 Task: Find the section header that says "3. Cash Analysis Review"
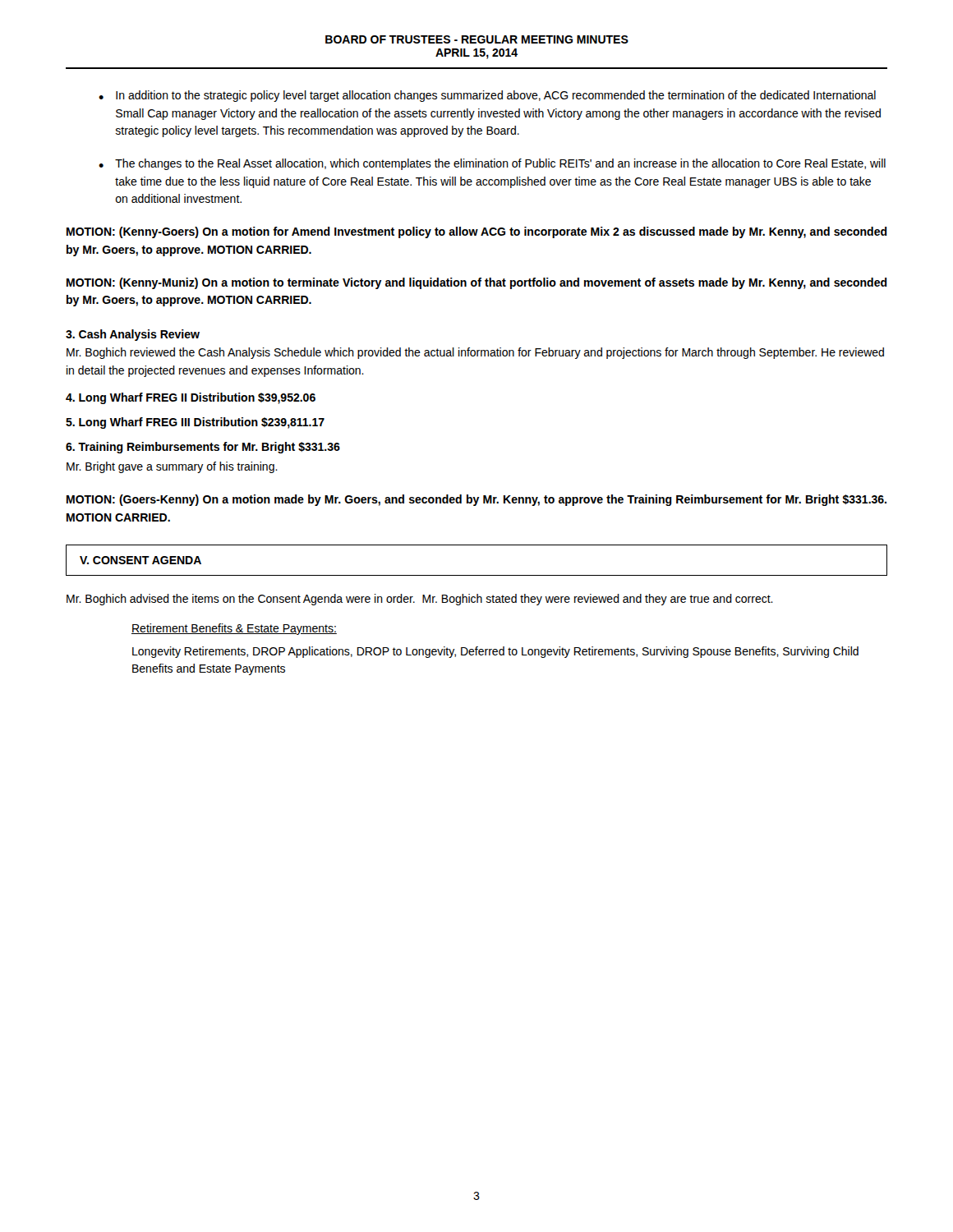pos(133,334)
